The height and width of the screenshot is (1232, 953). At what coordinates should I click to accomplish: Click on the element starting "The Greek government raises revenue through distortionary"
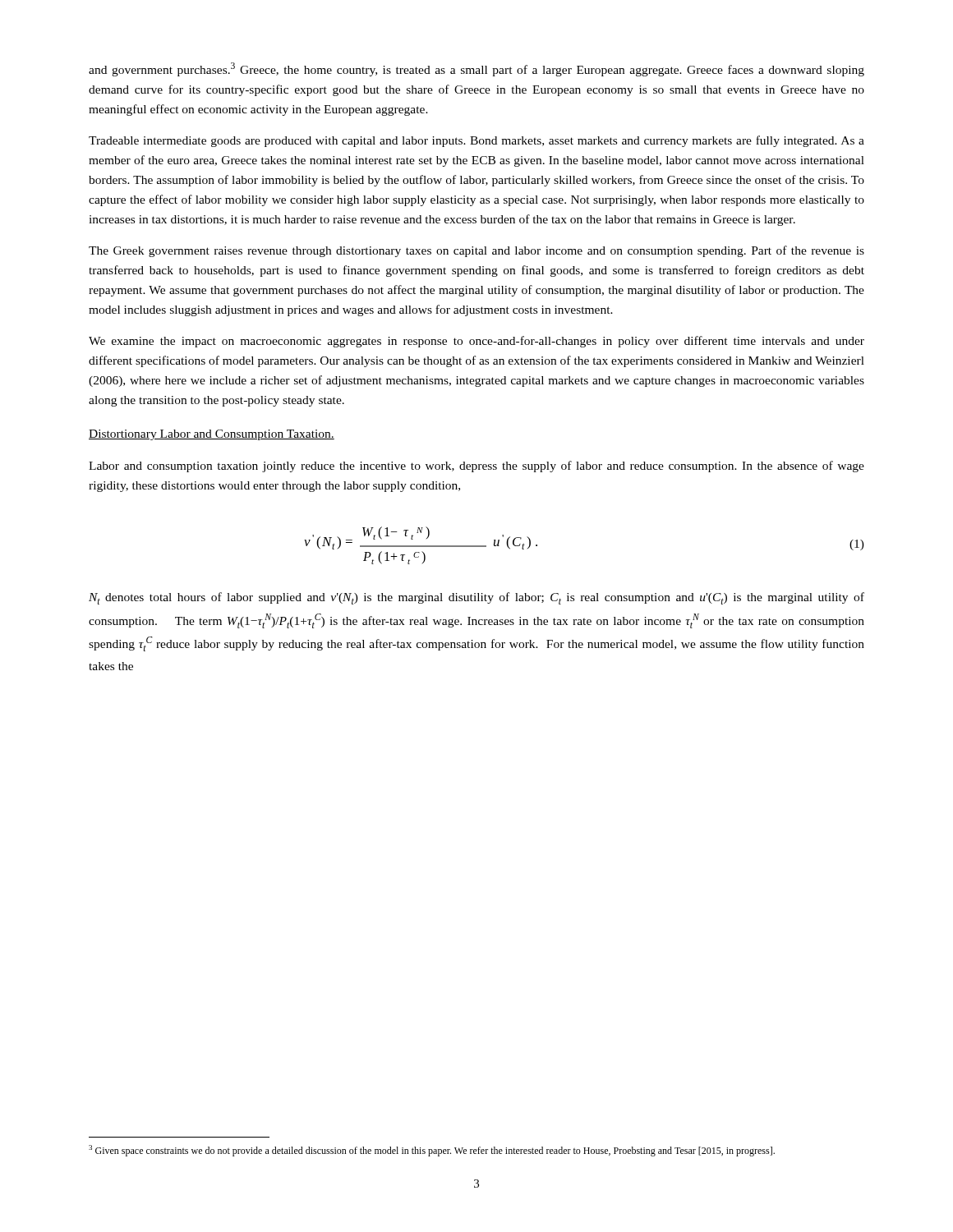476,280
